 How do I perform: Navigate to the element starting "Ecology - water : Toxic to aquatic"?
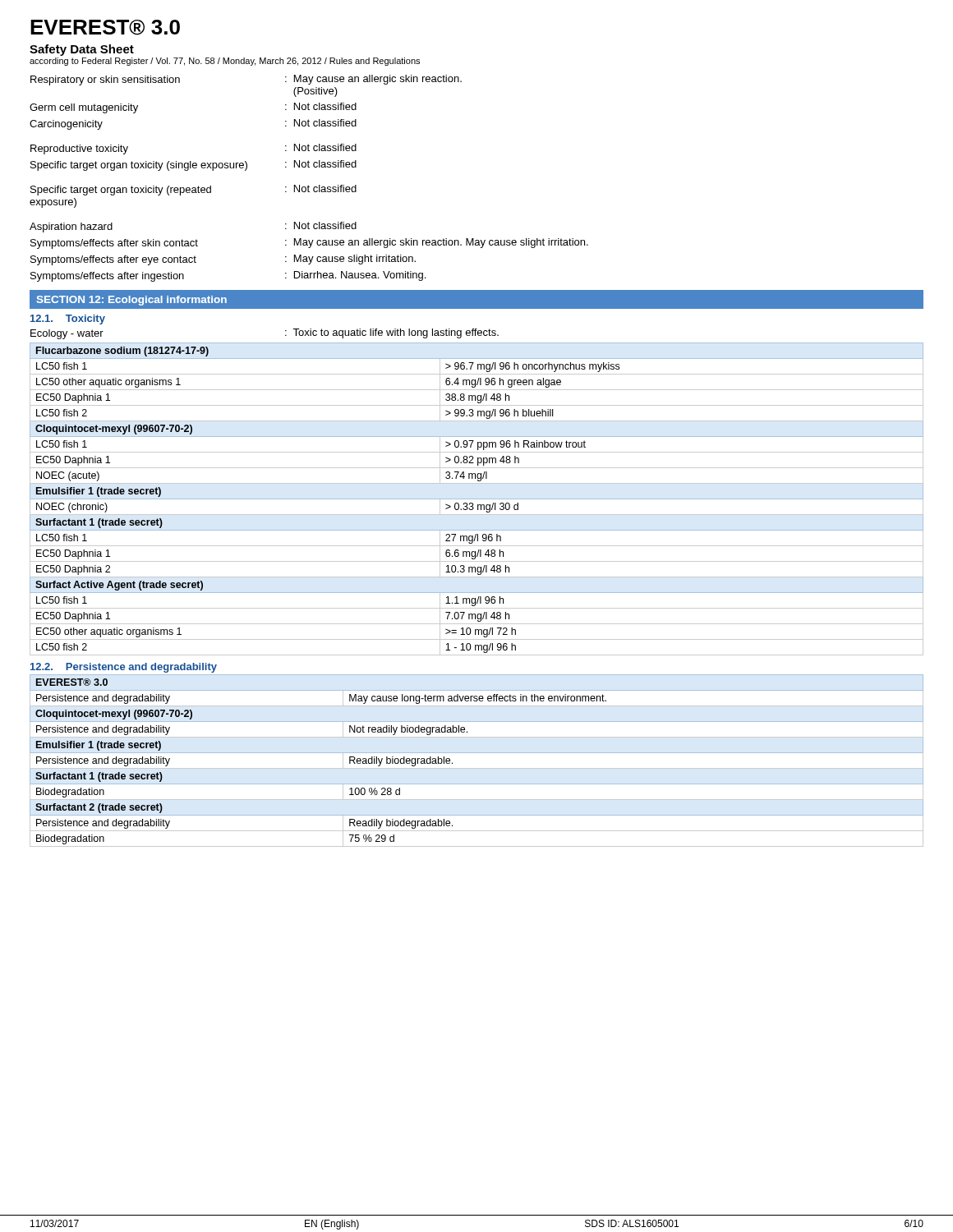(x=476, y=333)
